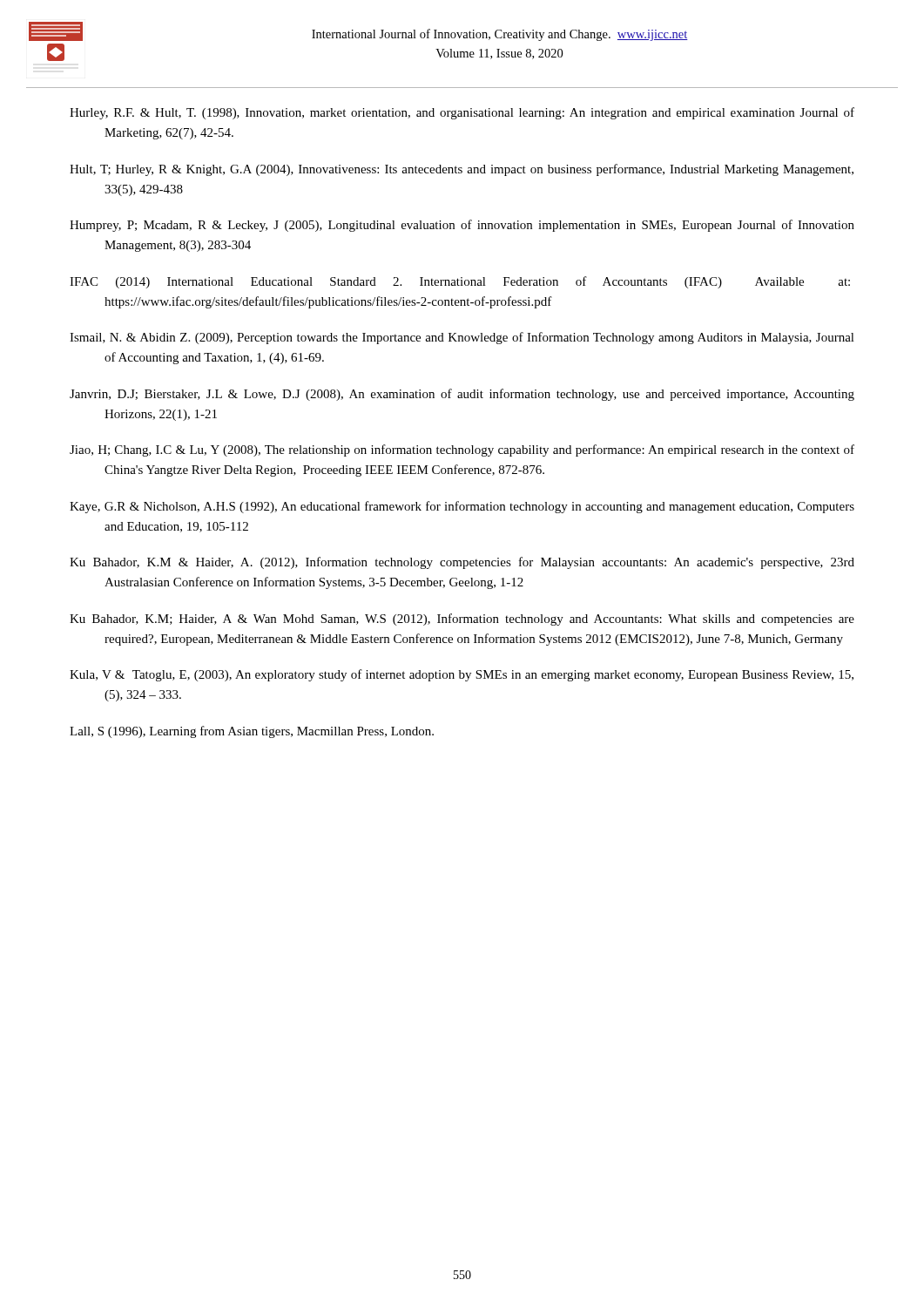Click on the list item with the text "IFAC (2014) International Educational"

[x=462, y=291]
